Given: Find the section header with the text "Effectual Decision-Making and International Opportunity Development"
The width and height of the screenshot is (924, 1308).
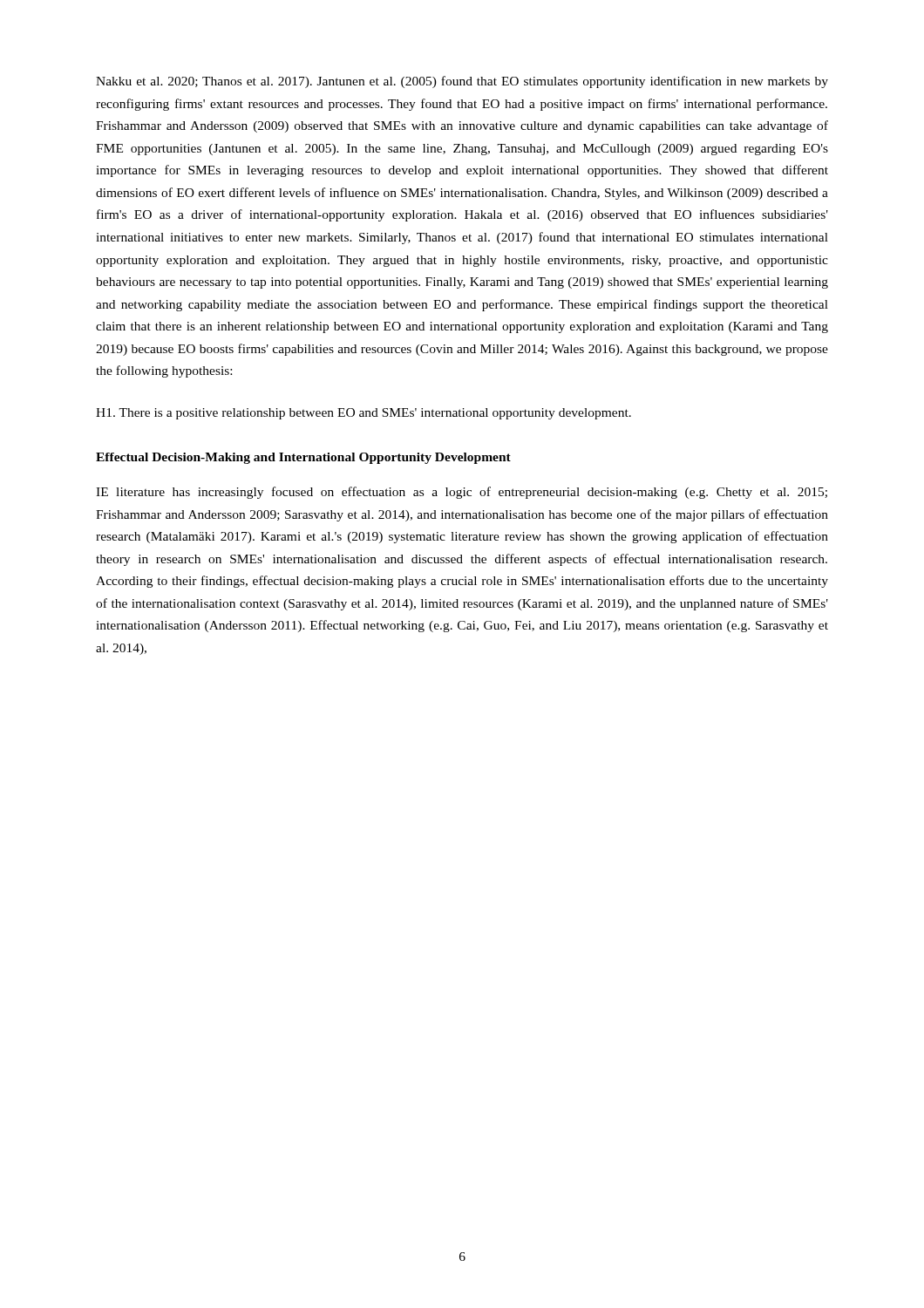Looking at the screenshot, I should pos(303,457).
